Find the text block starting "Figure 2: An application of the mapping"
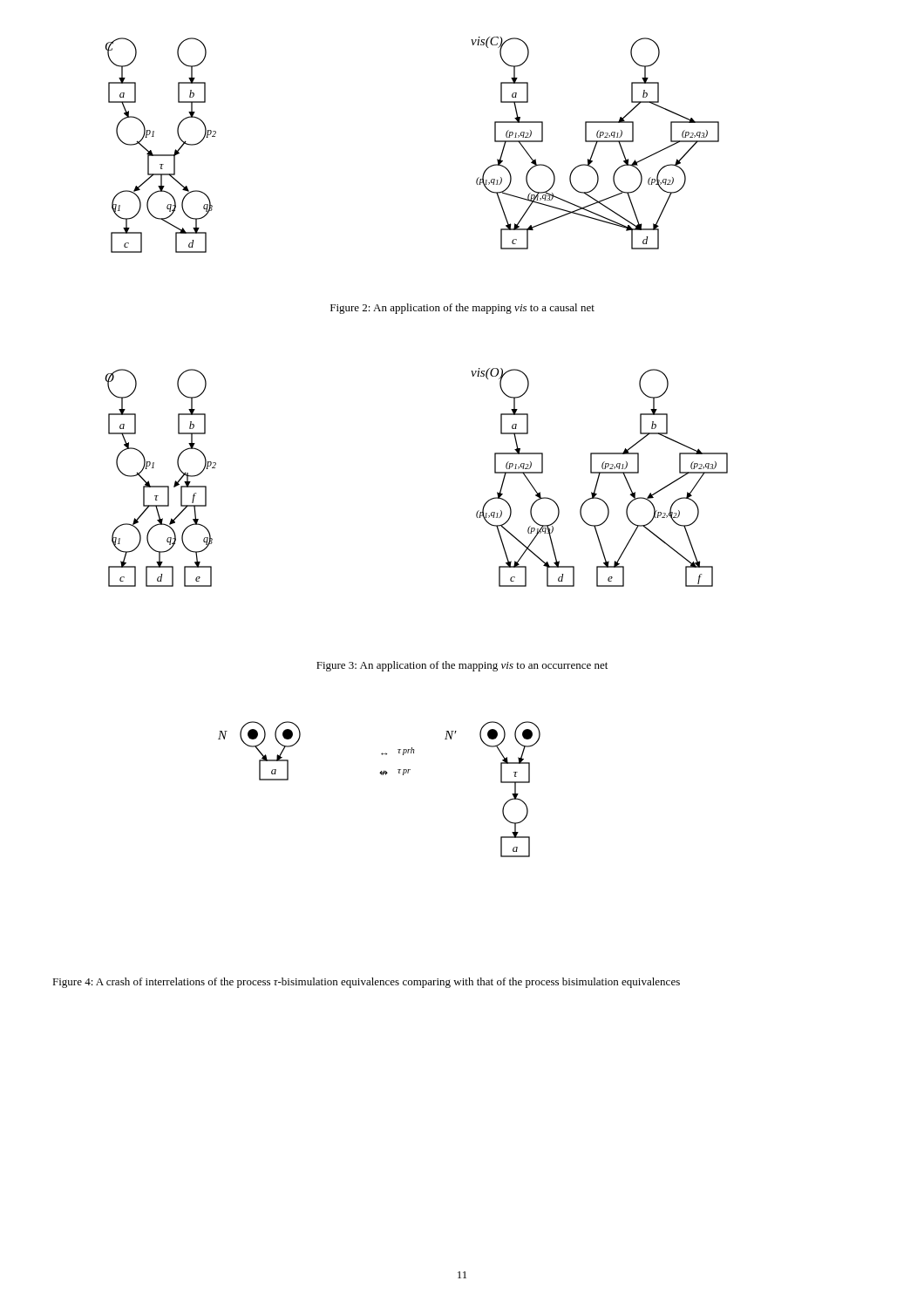 click(x=462, y=307)
